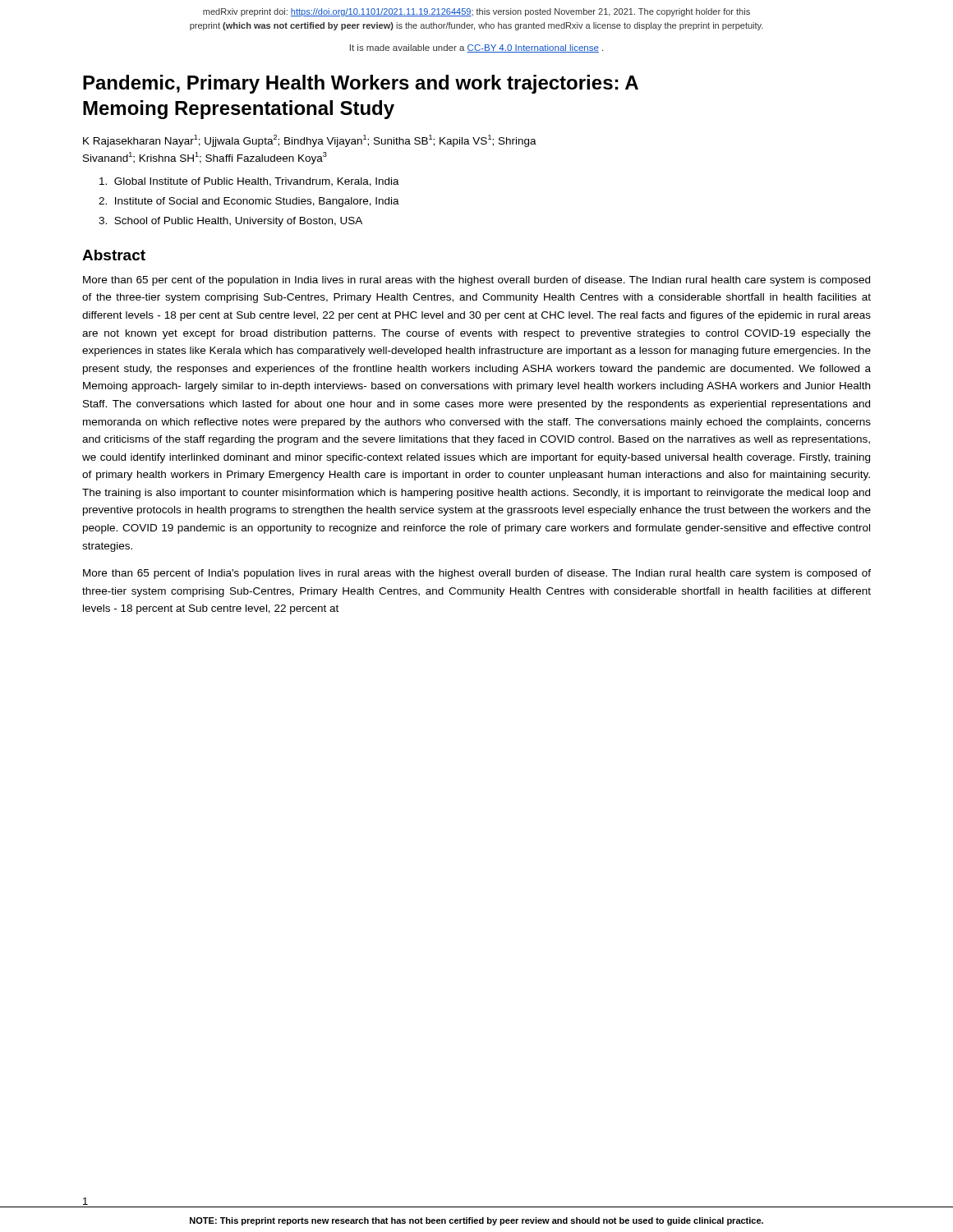Find the block on this page that starts "More than 65"
Image resolution: width=953 pixels, height=1232 pixels.
tap(476, 444)
